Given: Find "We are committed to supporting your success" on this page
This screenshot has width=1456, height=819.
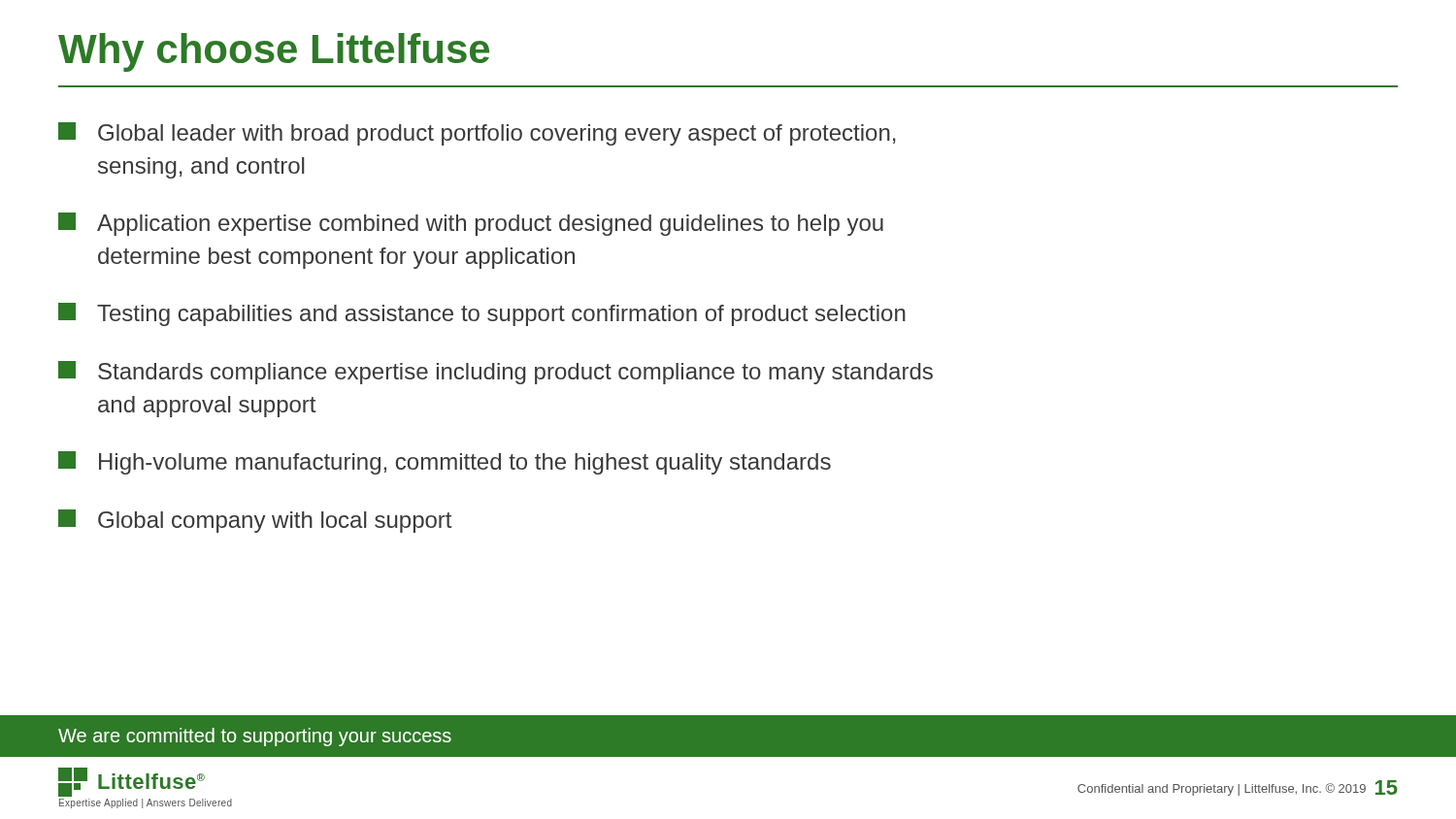Looking at the screenshot, I should point(255,736).
